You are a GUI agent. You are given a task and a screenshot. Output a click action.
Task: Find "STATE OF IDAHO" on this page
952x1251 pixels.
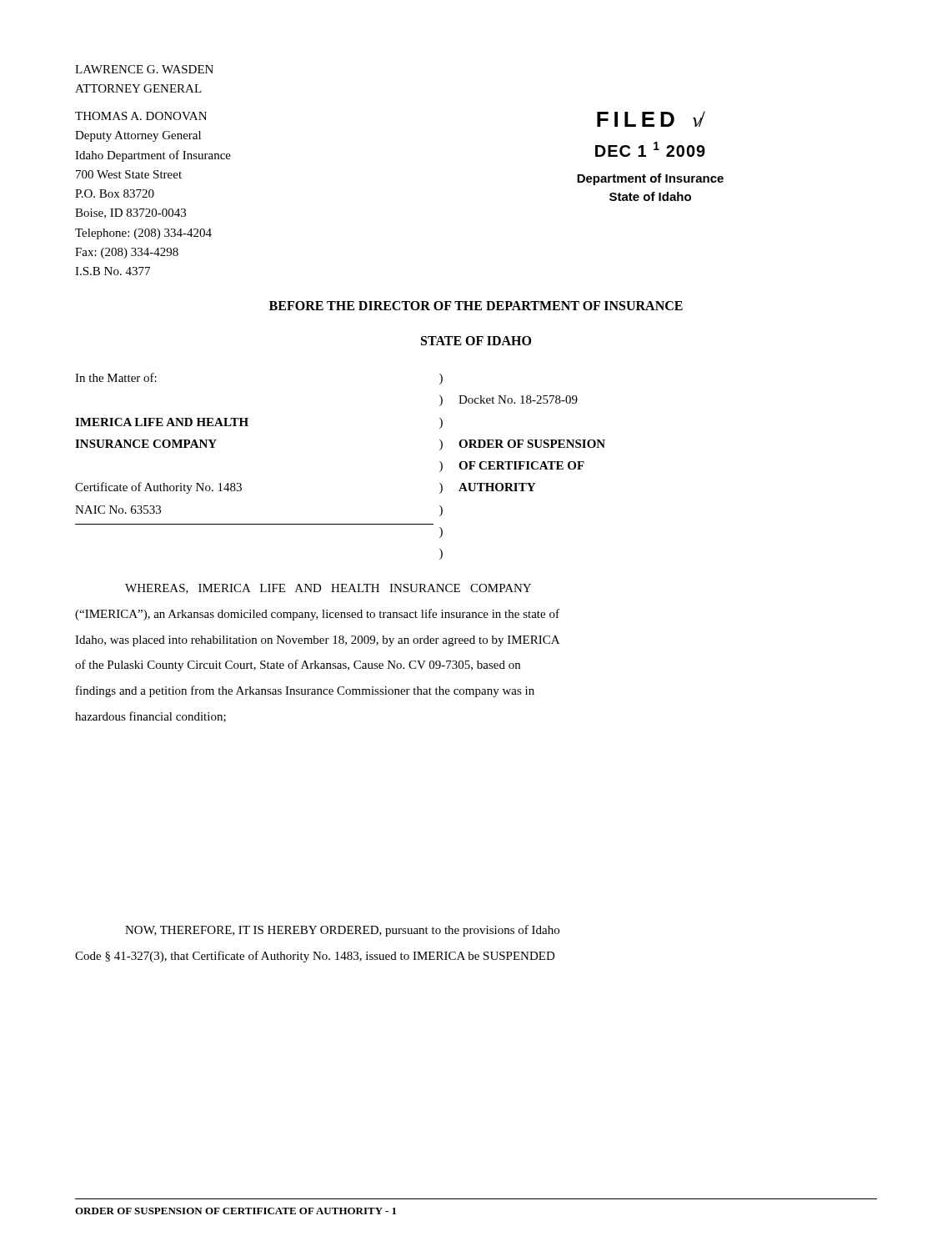(476, 341)
